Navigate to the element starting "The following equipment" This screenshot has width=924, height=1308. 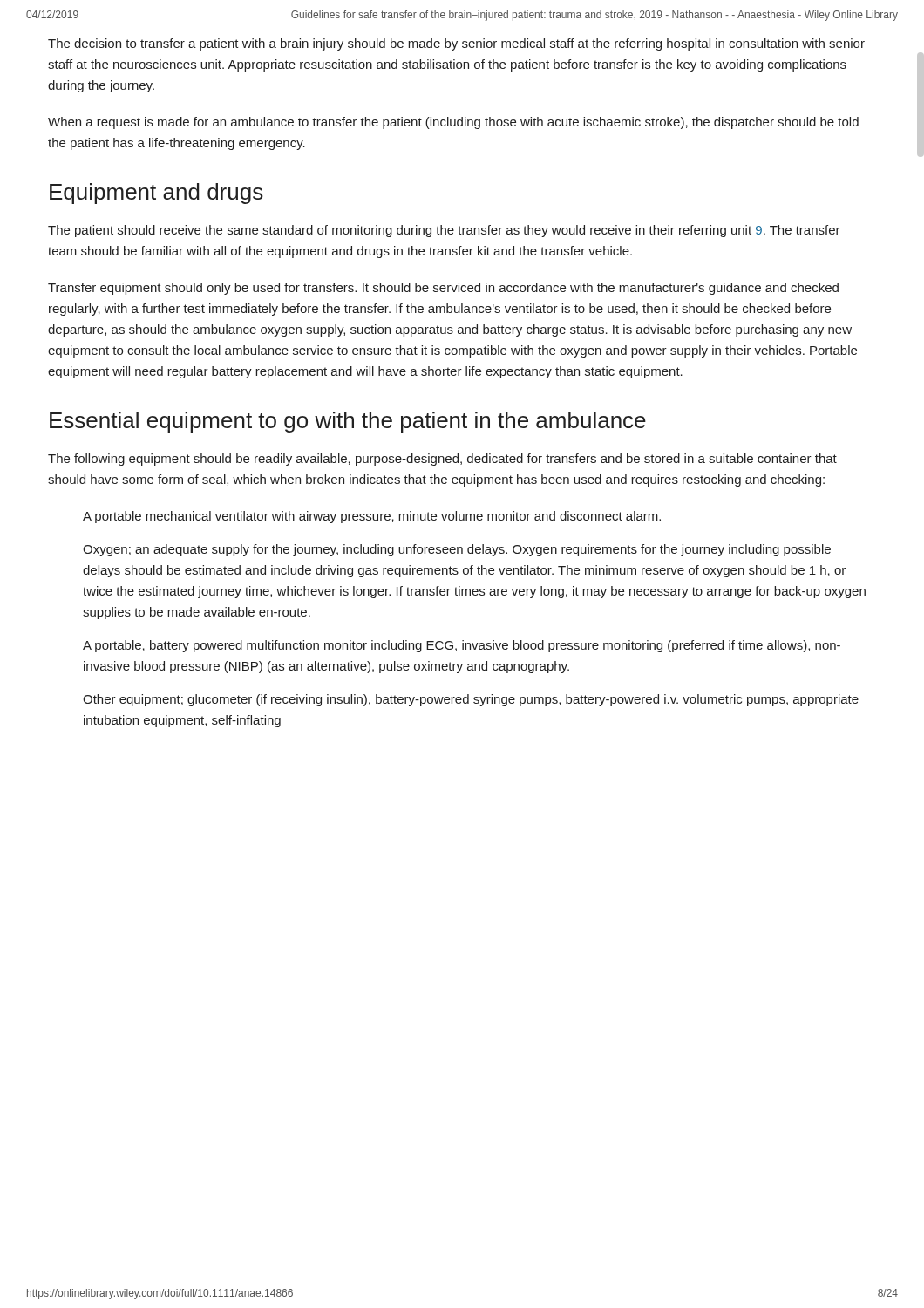tap(442, 468)
